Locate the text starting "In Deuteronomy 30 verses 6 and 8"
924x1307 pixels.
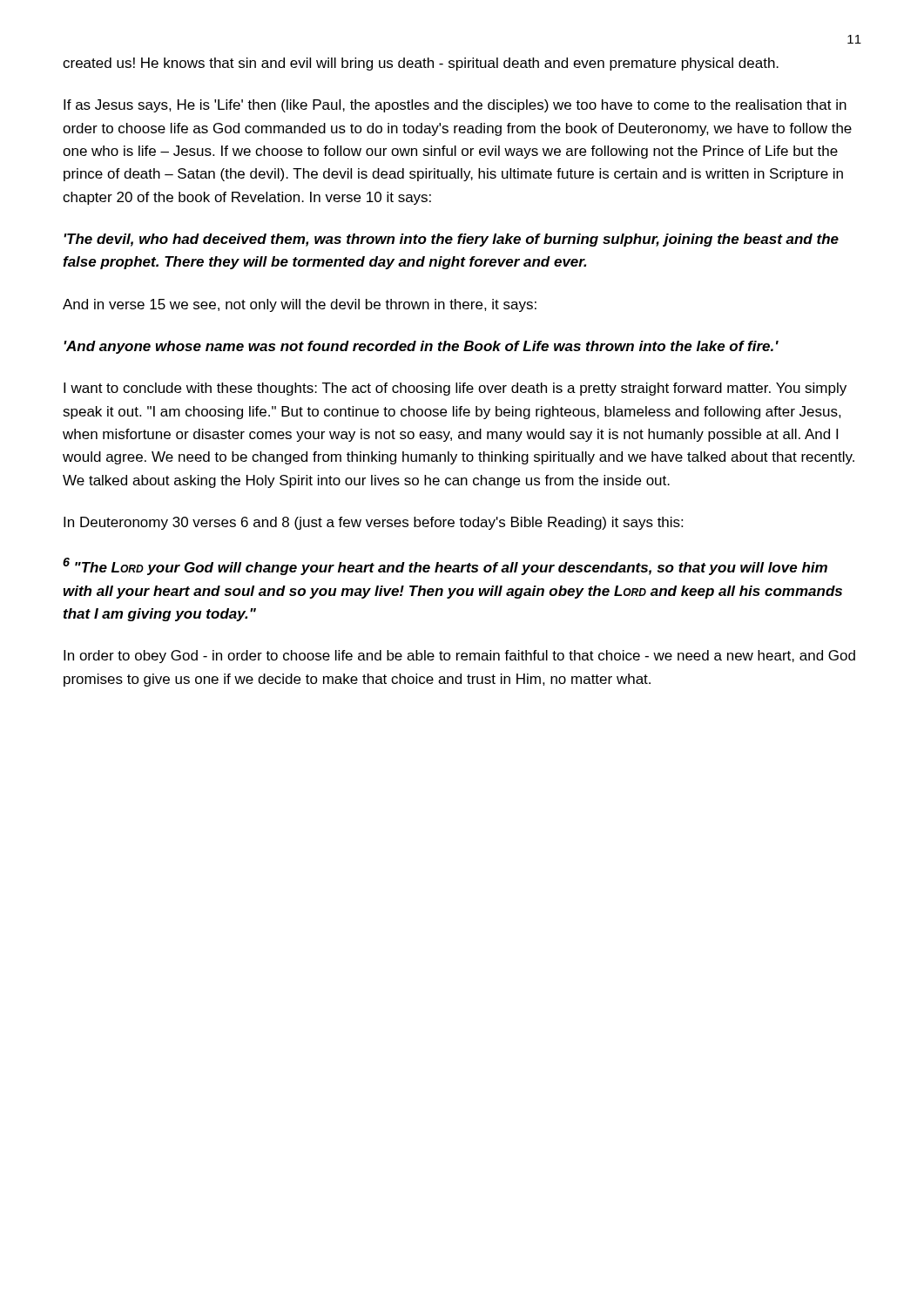coord(374,522)
